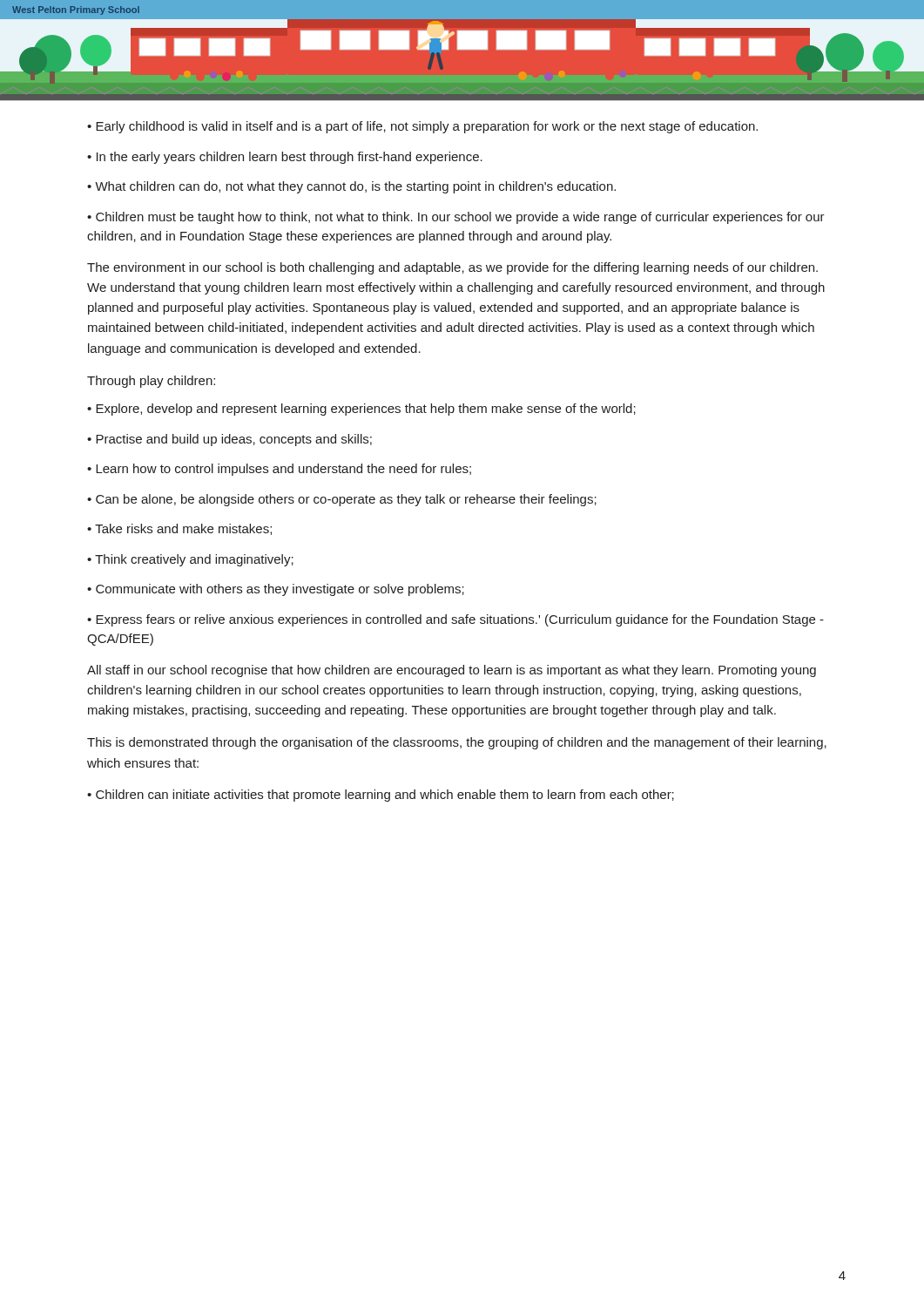Locate the text block that reads "This is demonstrated through the organisation of"
Screen dimensions: 1307x924
(457, 752)
